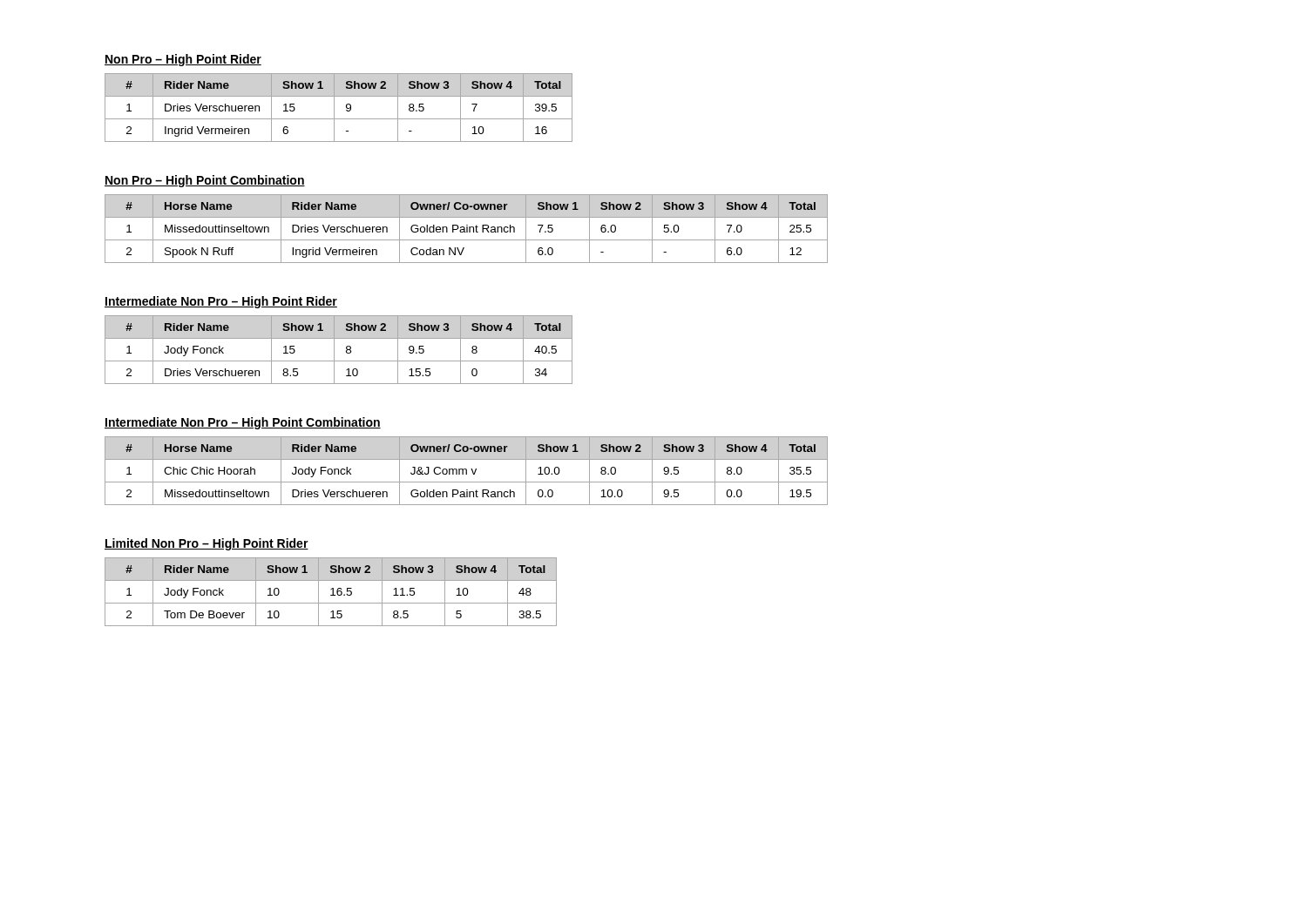Click on the element starting "Non Pro – High Point Rider"
The height and width of the screenshot is (924, 1307).
pos(183,59)
